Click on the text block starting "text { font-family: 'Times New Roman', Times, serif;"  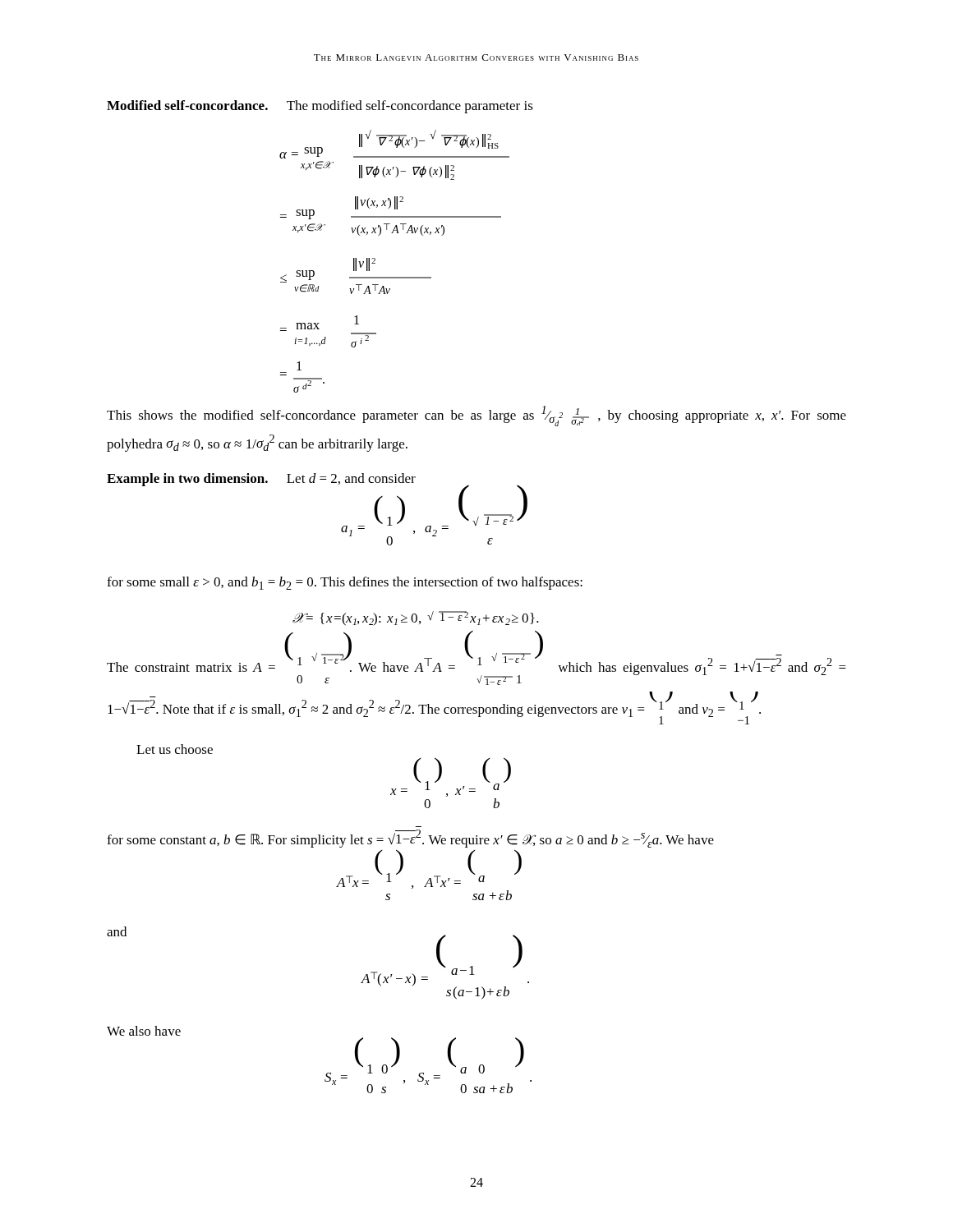pos(394,144)
